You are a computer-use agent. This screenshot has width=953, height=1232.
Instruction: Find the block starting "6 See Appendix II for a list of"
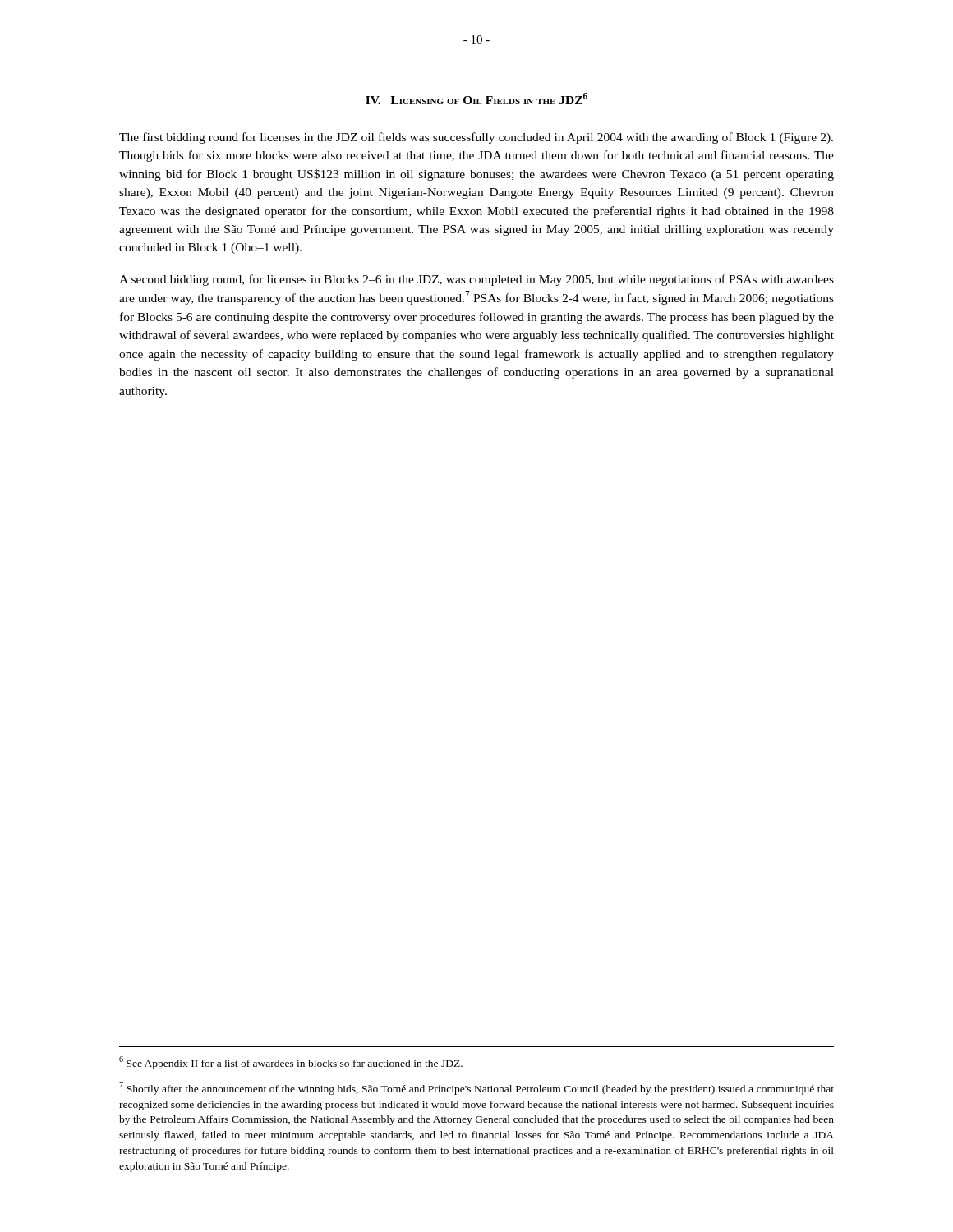point(291,1062)
